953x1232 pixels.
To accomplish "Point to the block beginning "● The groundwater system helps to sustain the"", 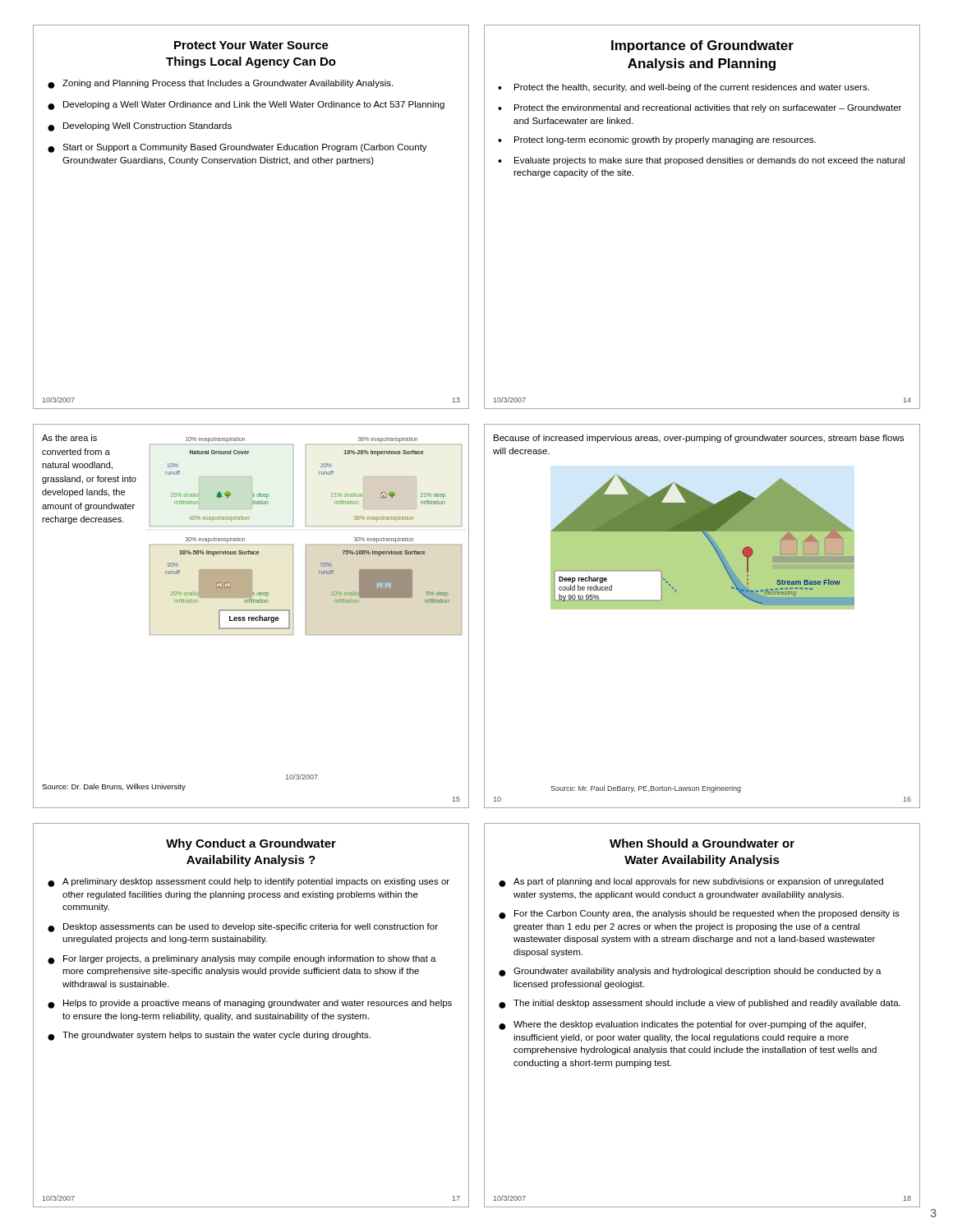I will point(209,1037).
